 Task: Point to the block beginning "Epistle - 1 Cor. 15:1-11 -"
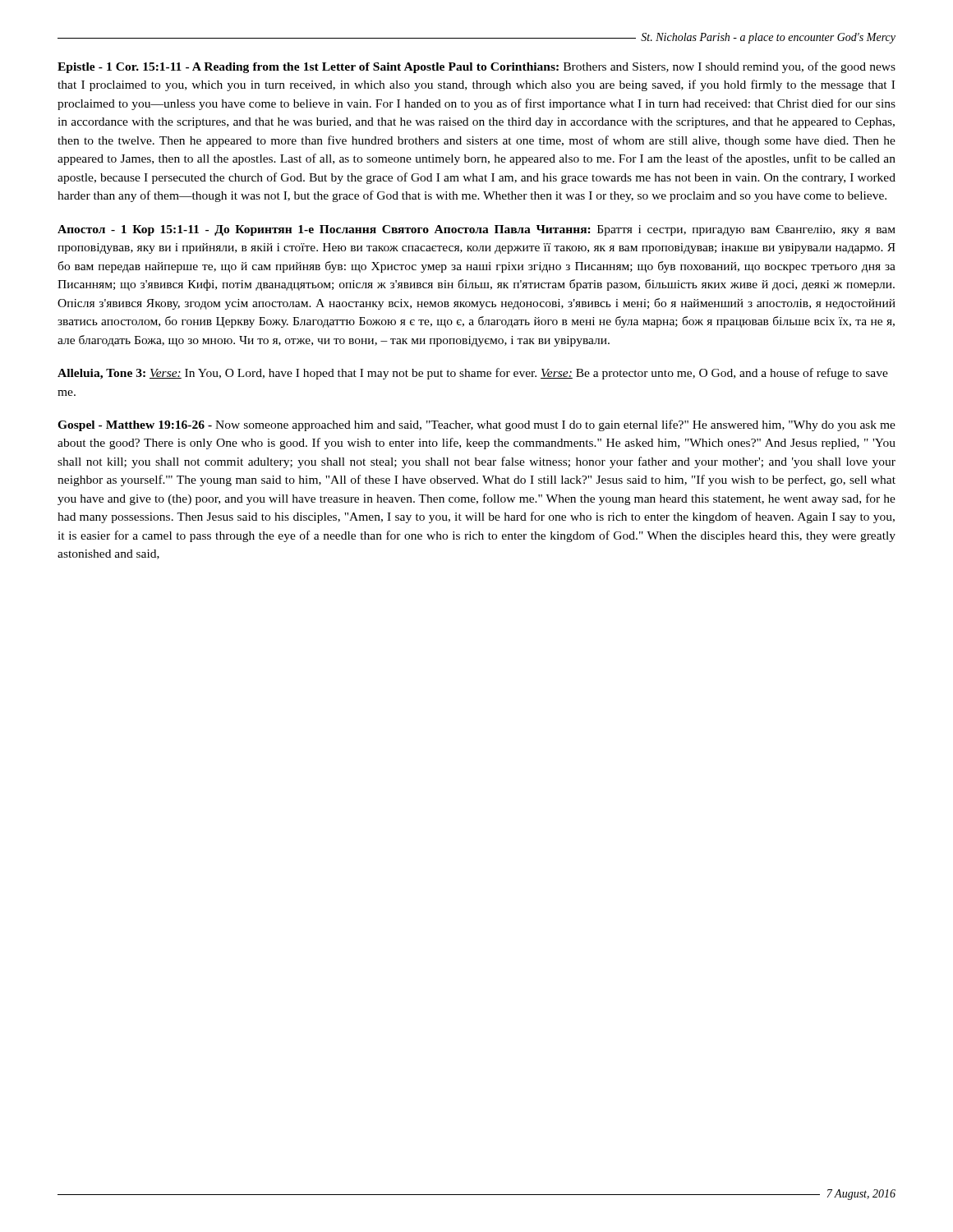476,131
